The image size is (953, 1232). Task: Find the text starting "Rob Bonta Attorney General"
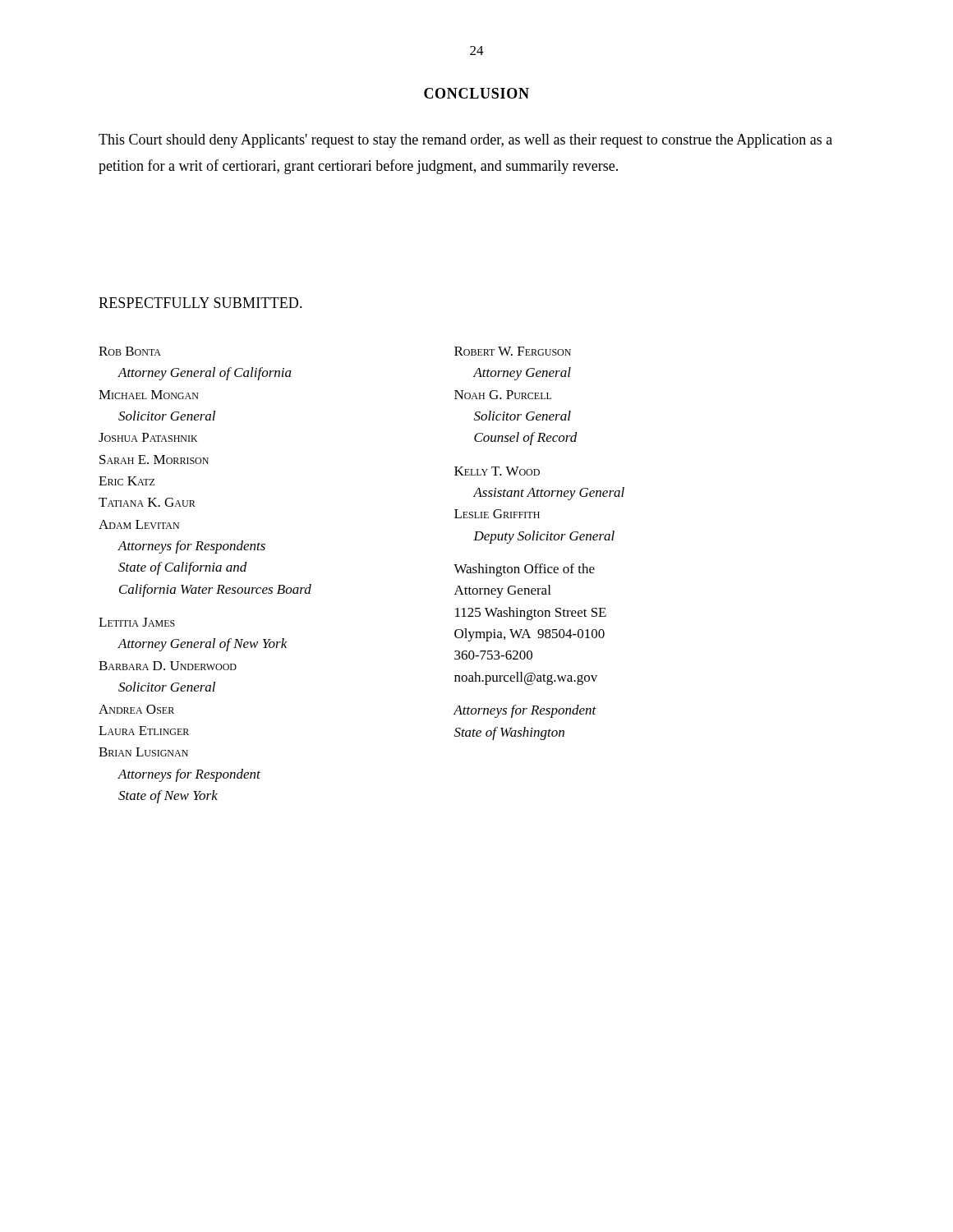(x=276, y=575)
